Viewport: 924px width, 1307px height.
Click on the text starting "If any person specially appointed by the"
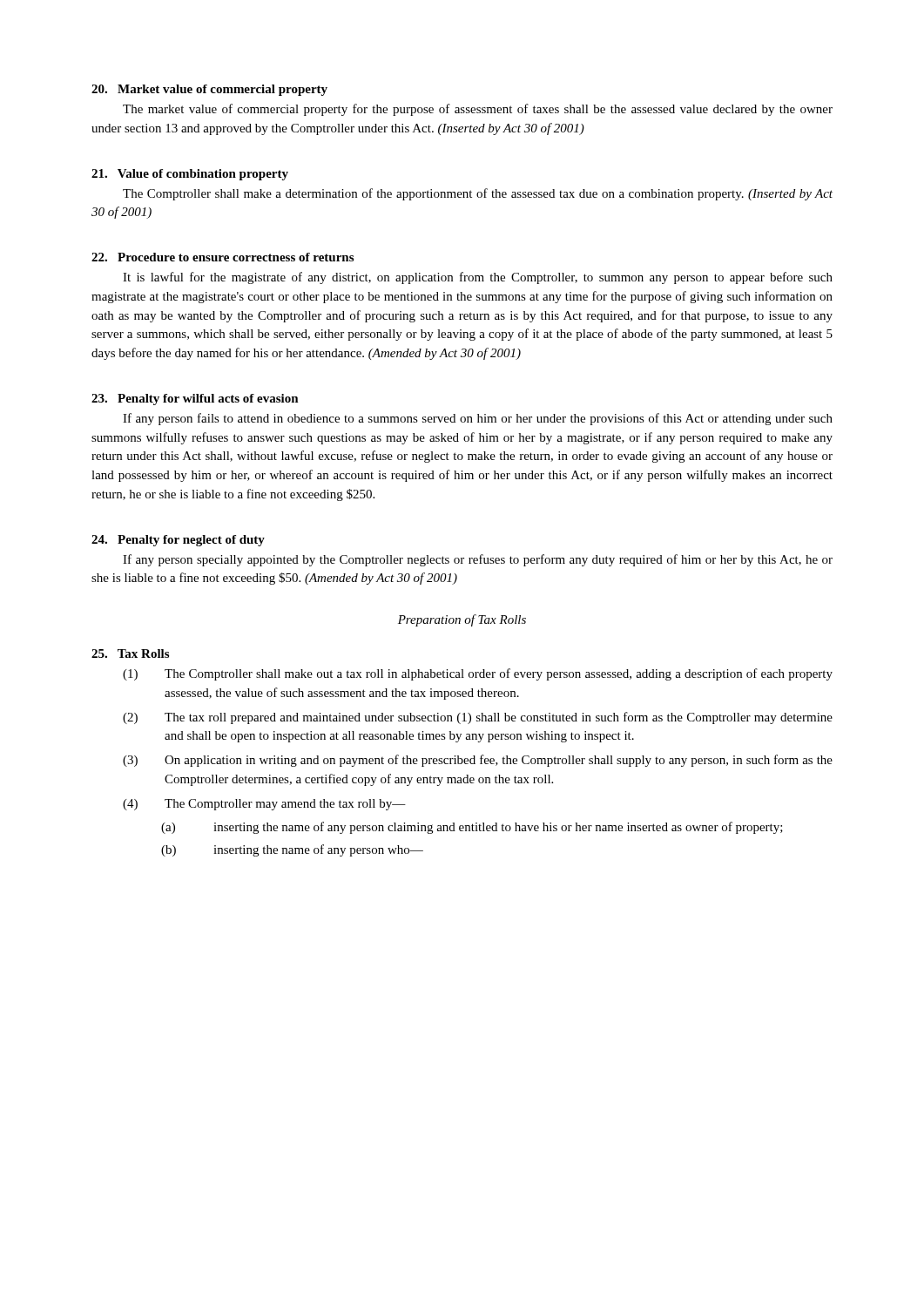(462, 568)
